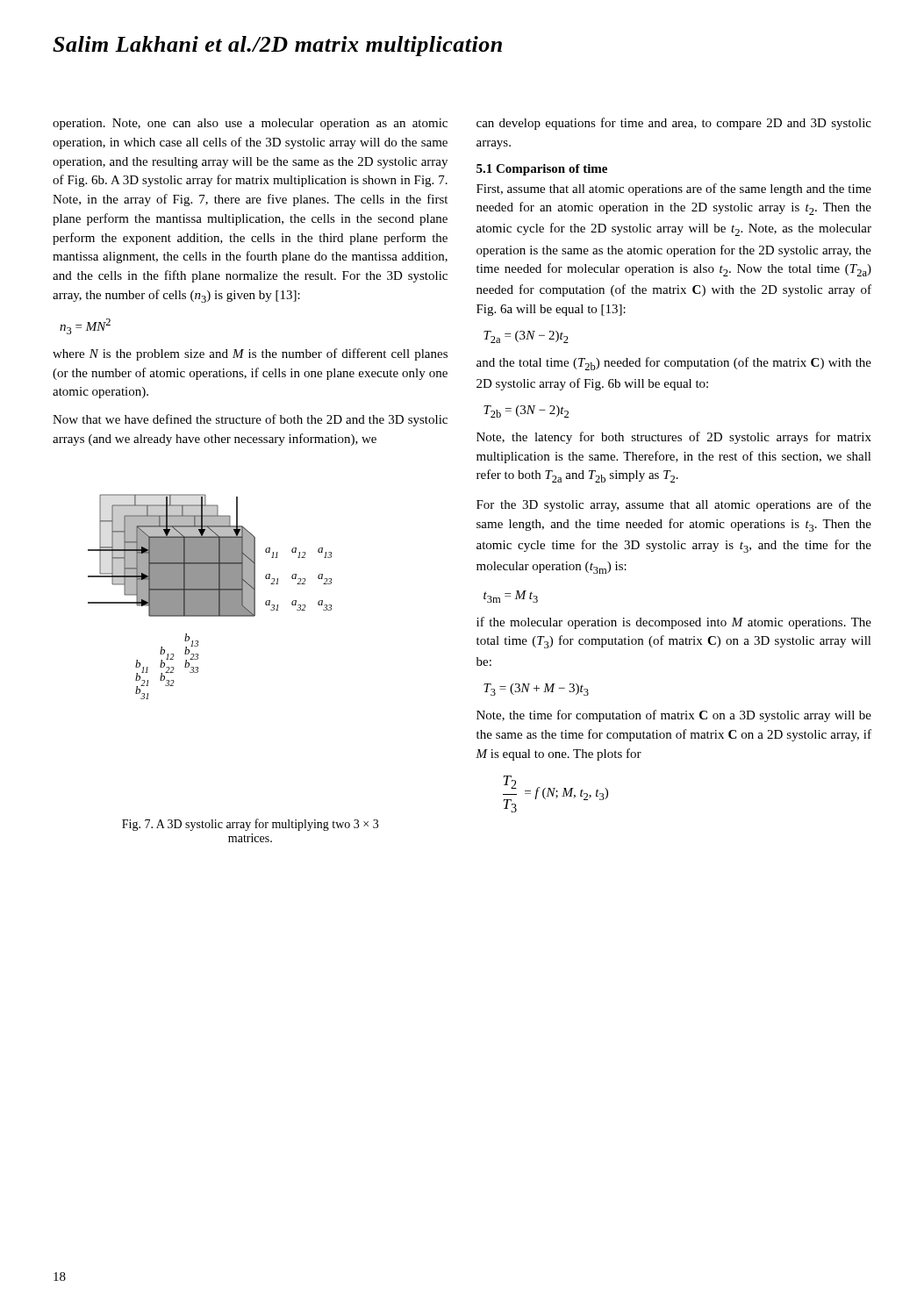924x1316 pixels.
Task: Click on the region starting "Note, the time for computation of"
Action: pyautogui.click(x=674, y=735)
